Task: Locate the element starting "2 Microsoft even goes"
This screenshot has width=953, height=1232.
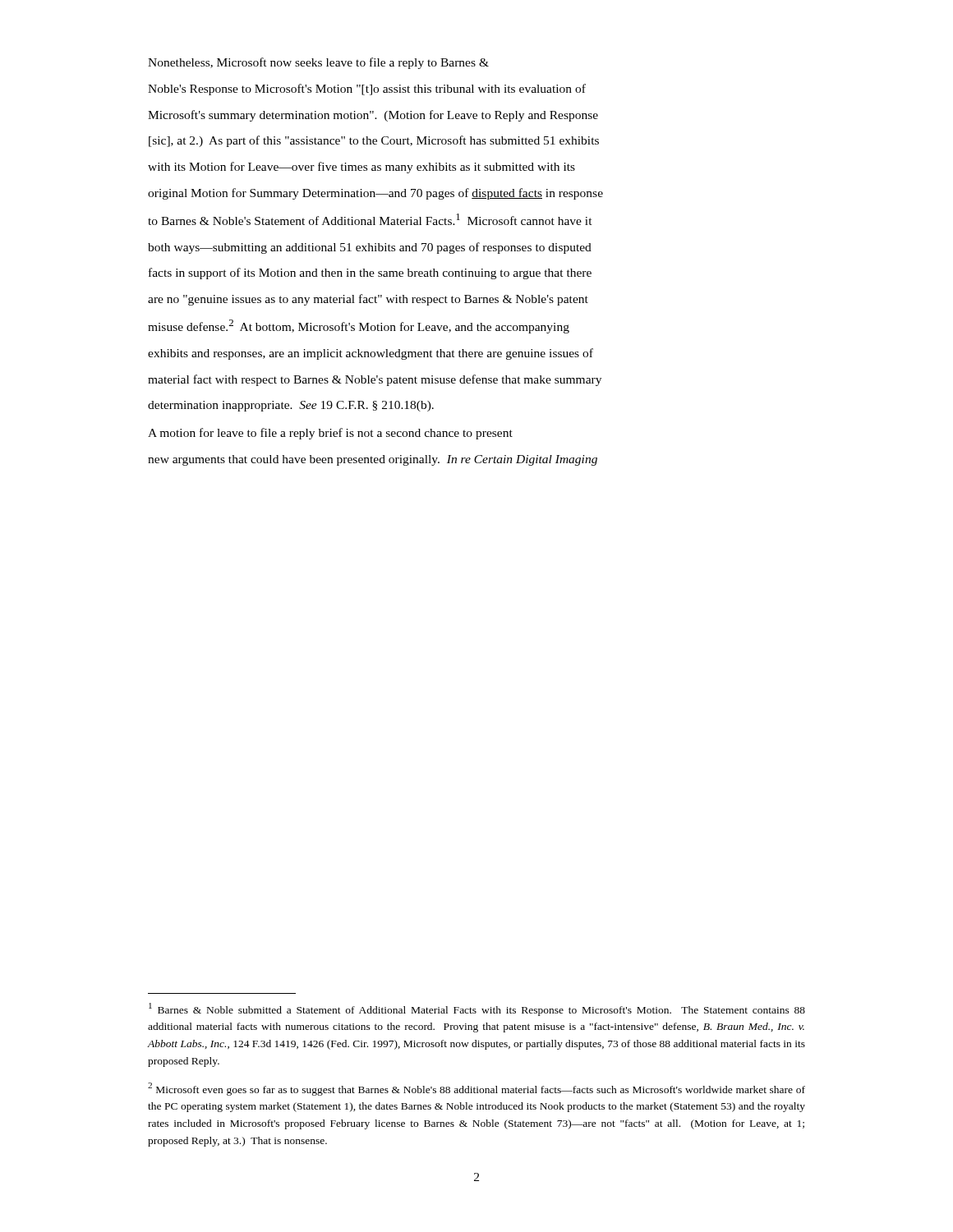Action: point(476,1114)
